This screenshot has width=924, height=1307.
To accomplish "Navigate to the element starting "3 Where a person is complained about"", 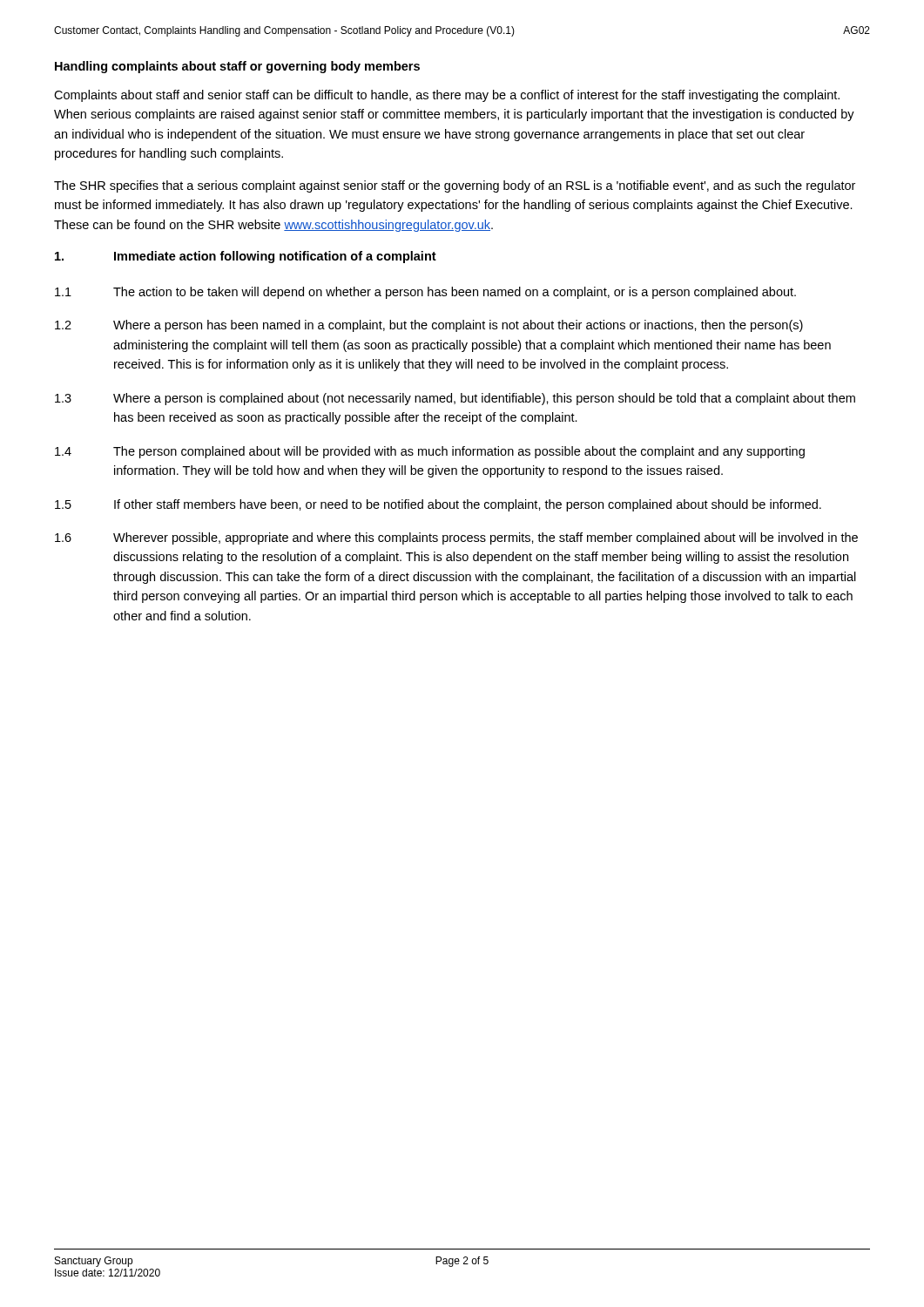I will [462, 408].
